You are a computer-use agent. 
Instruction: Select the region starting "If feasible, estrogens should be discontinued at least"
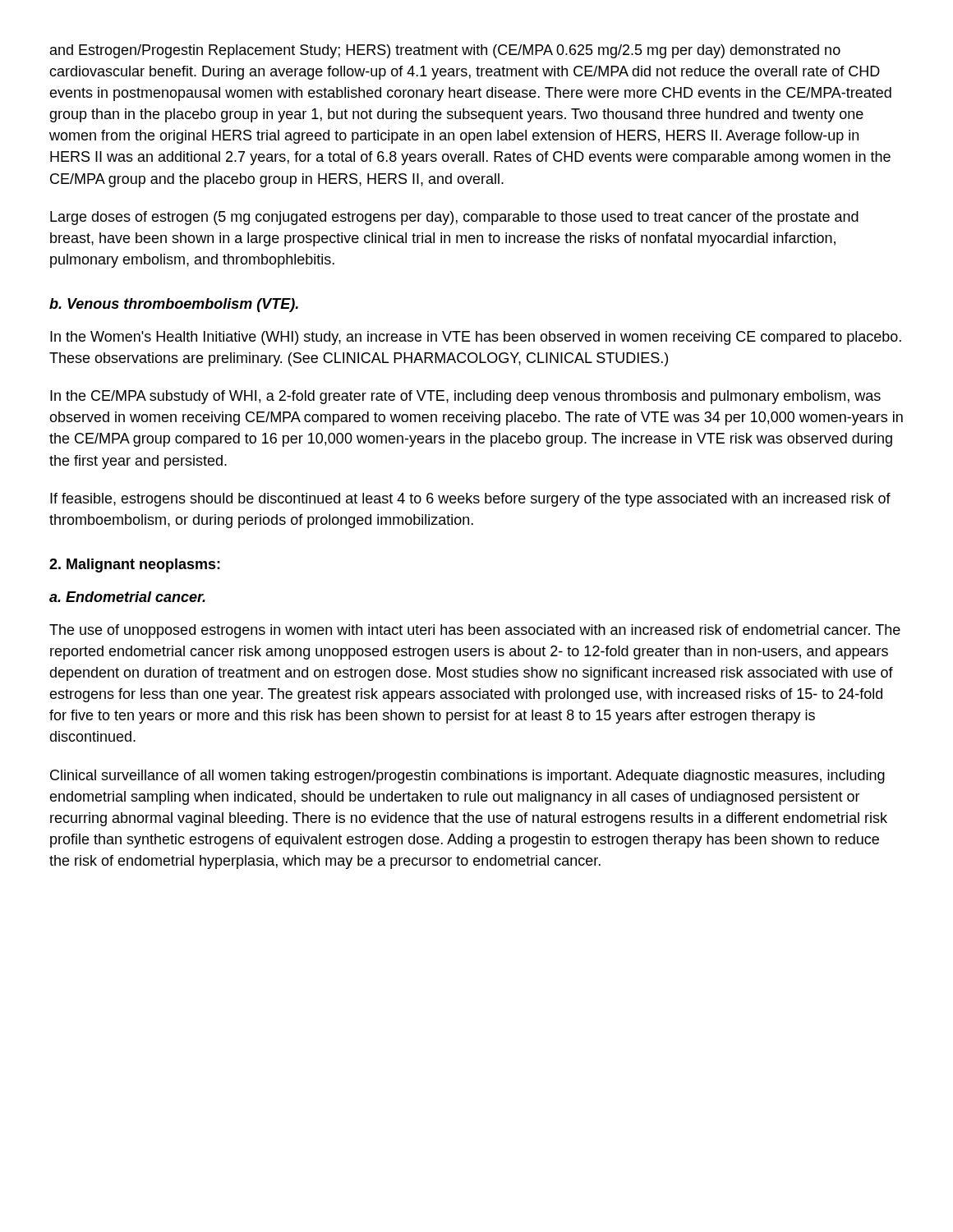tap(470, 509)
